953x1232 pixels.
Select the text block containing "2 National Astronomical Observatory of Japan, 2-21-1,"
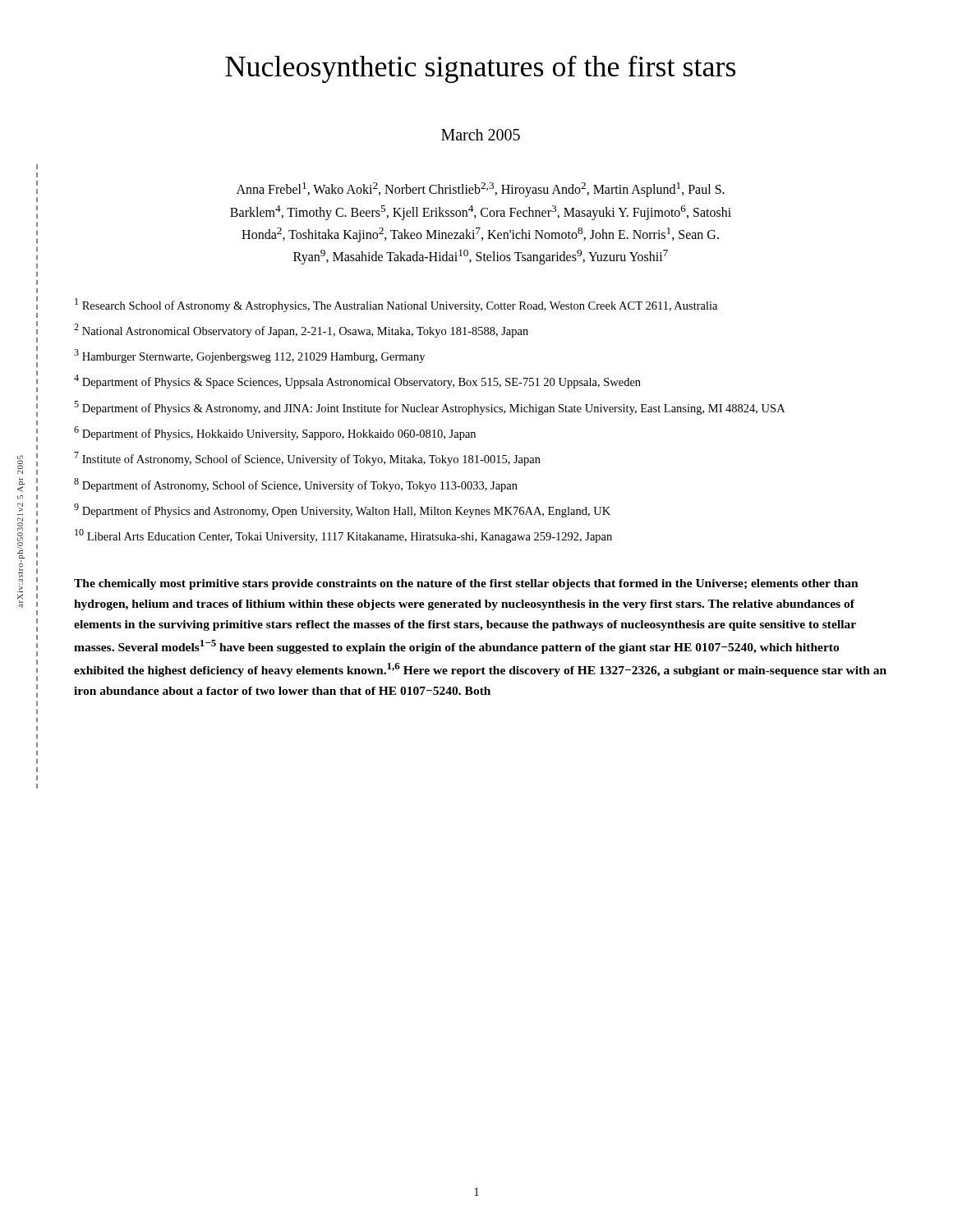(x=301, y=329)
